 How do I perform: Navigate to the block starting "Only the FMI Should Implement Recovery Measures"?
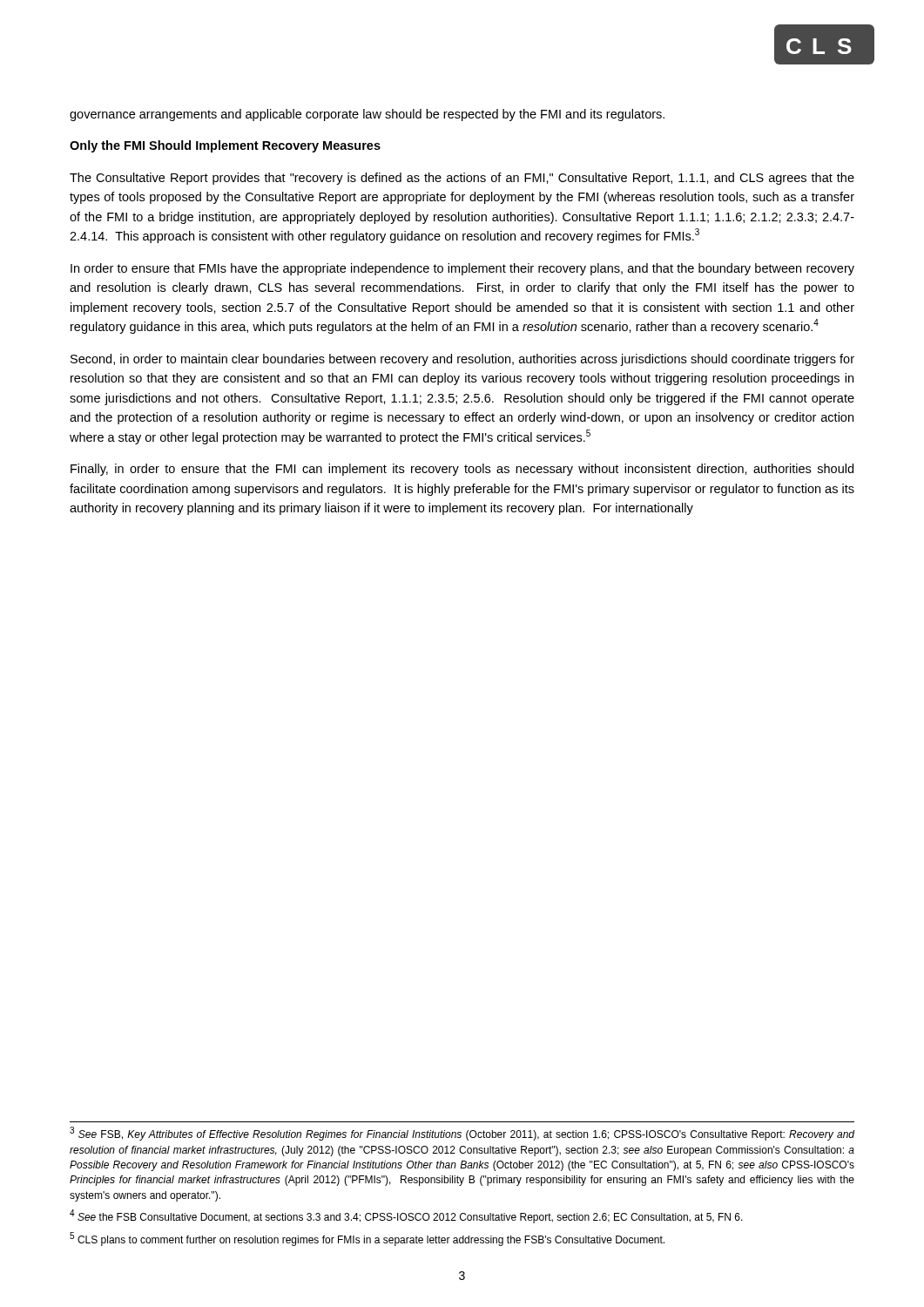pos(225,146)
